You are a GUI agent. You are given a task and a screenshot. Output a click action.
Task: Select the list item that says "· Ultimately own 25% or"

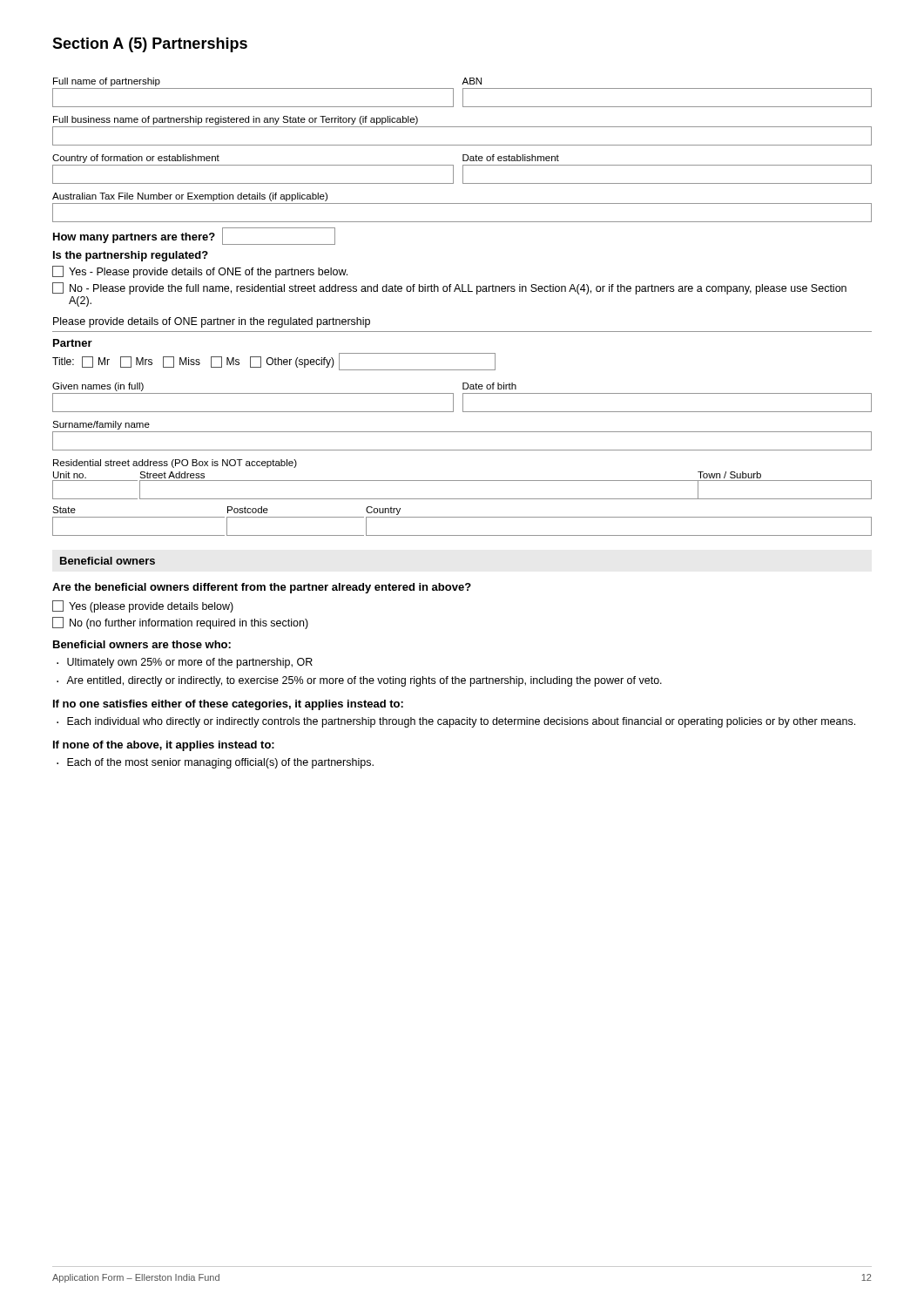184,663
